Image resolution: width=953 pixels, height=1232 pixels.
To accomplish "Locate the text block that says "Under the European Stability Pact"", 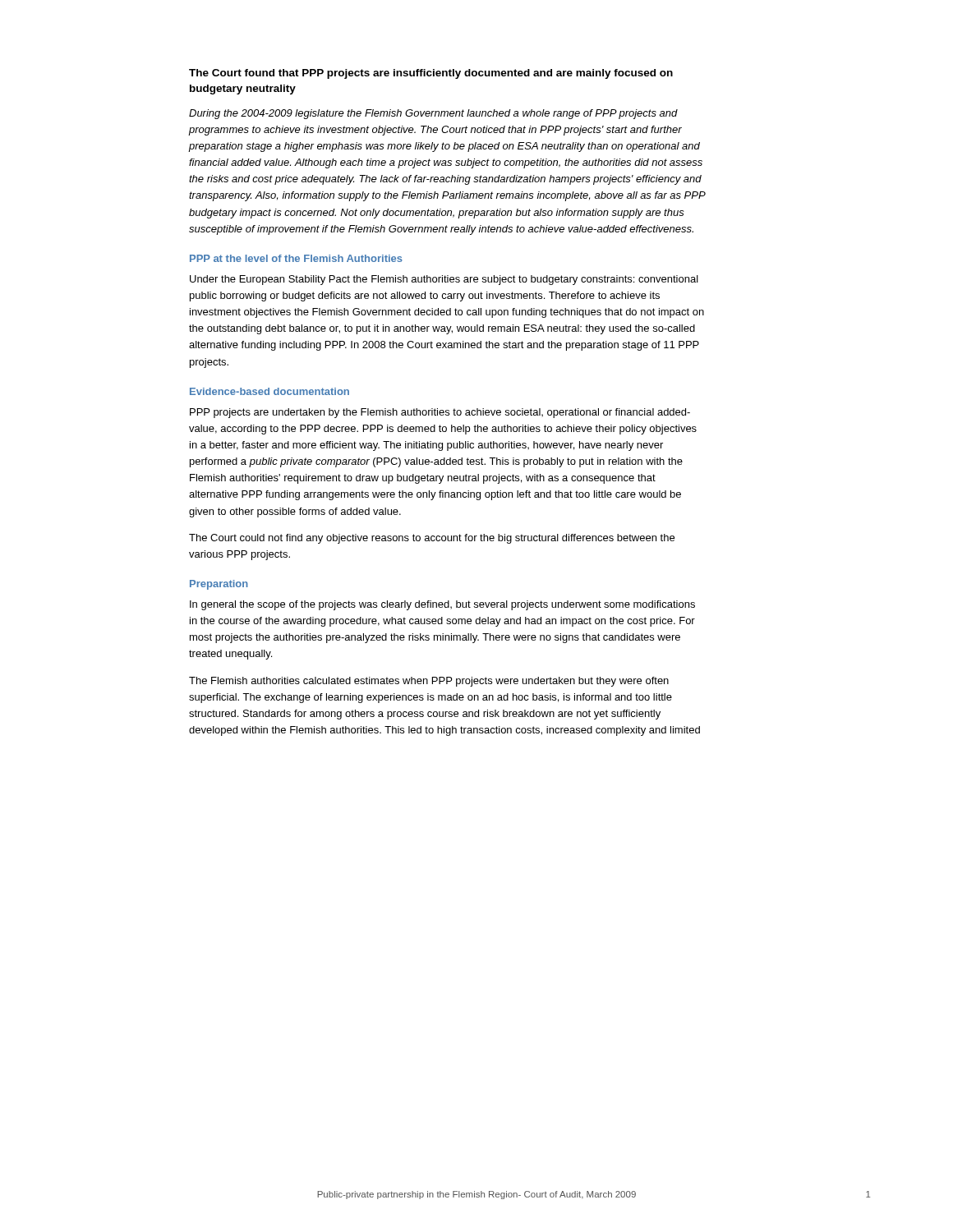I will [447, 320].
